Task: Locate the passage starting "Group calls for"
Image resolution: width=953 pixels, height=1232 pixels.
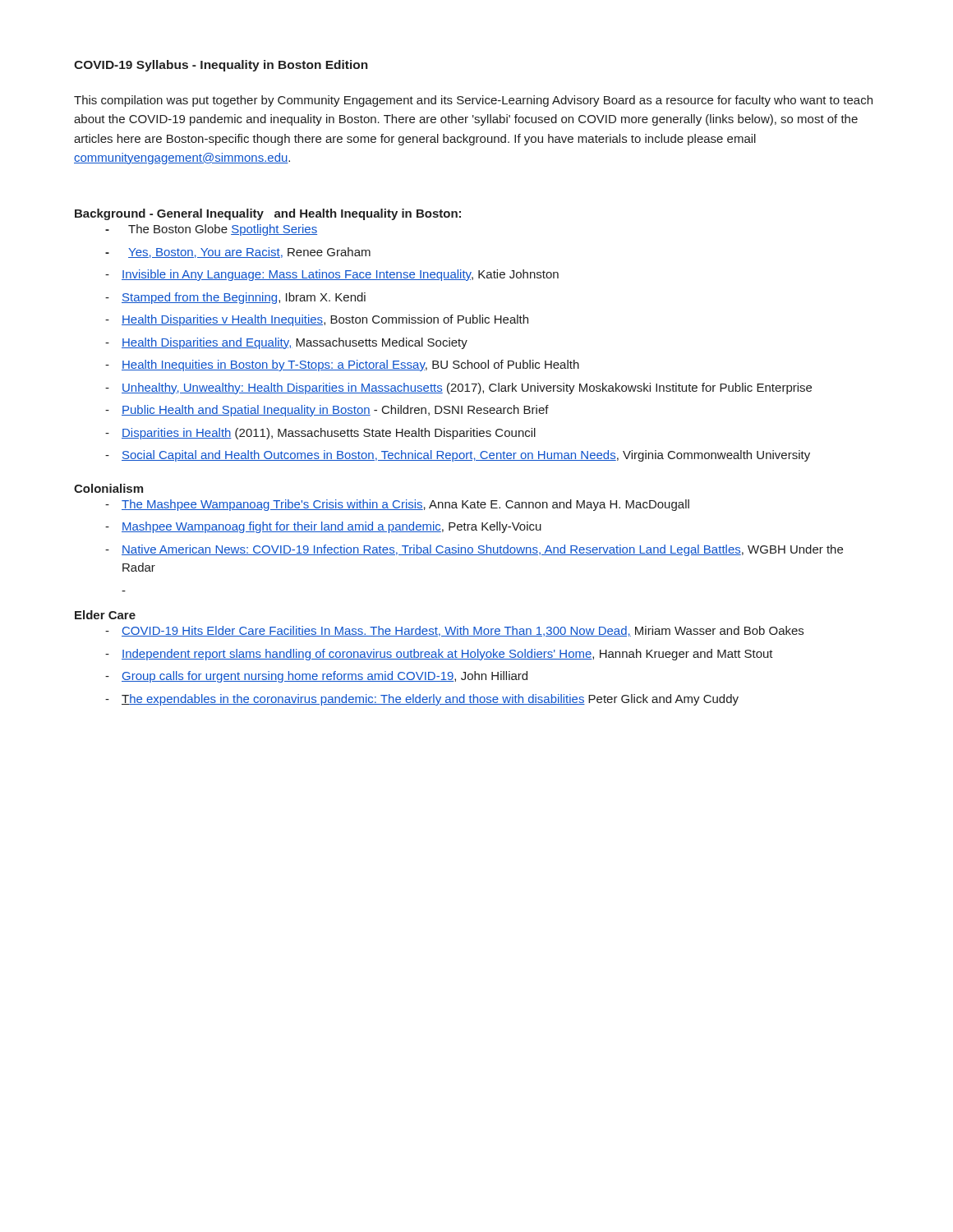Action: [x=325, y=676]
